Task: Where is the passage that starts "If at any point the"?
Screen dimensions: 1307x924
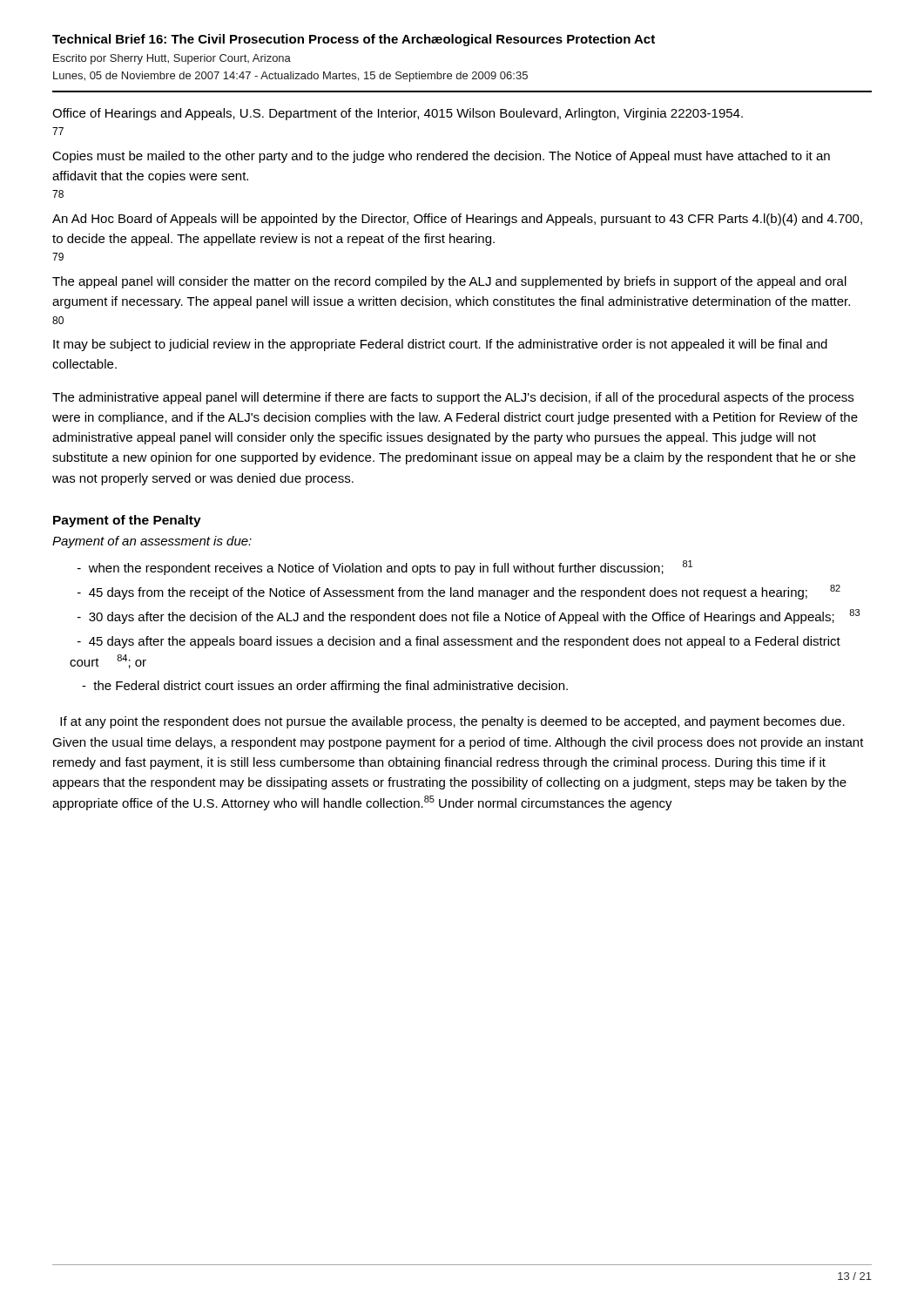Action: pos(458,762)
